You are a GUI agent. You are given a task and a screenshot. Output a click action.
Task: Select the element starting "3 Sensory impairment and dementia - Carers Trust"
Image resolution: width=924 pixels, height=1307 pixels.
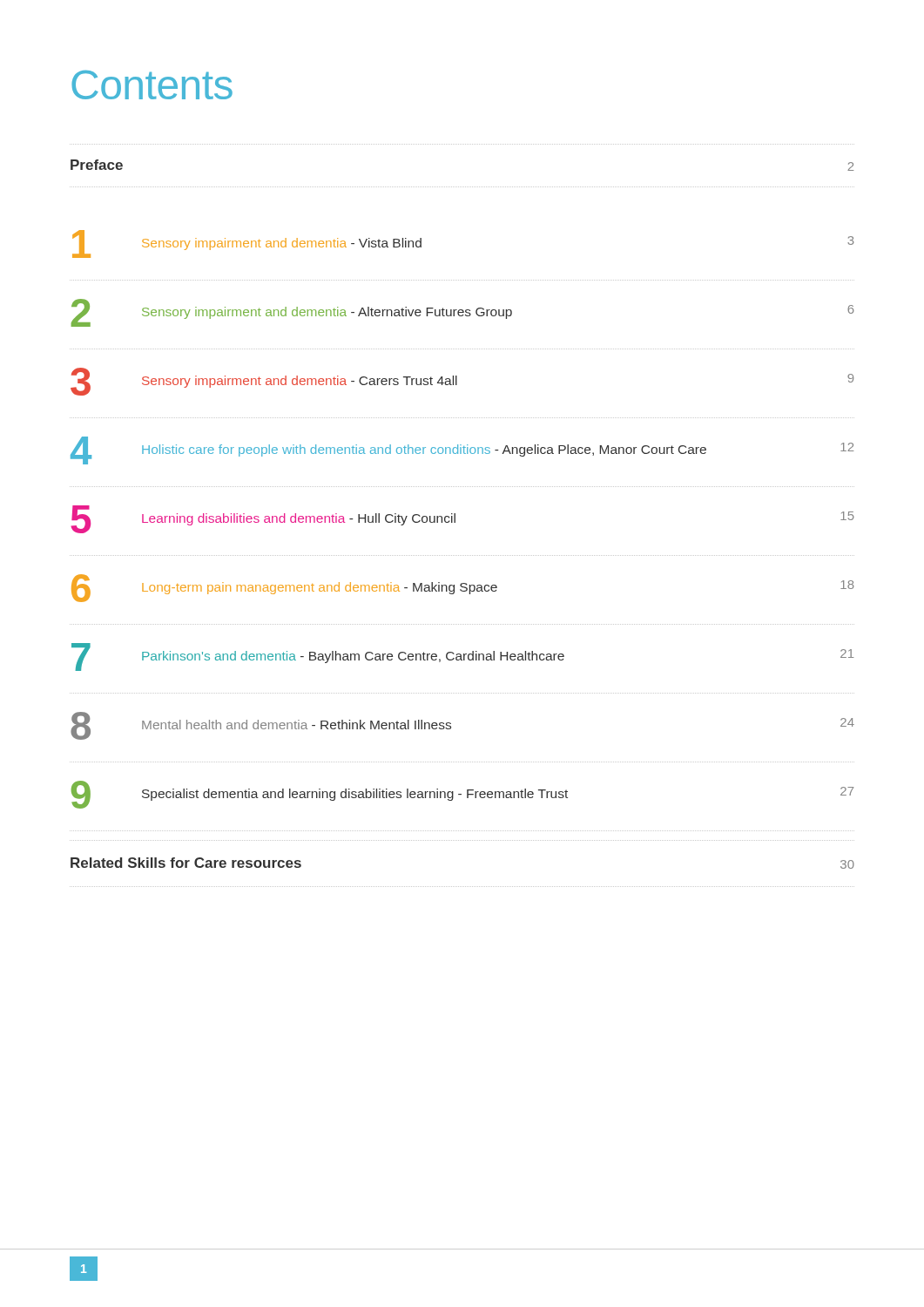click(x=462, y=384)
